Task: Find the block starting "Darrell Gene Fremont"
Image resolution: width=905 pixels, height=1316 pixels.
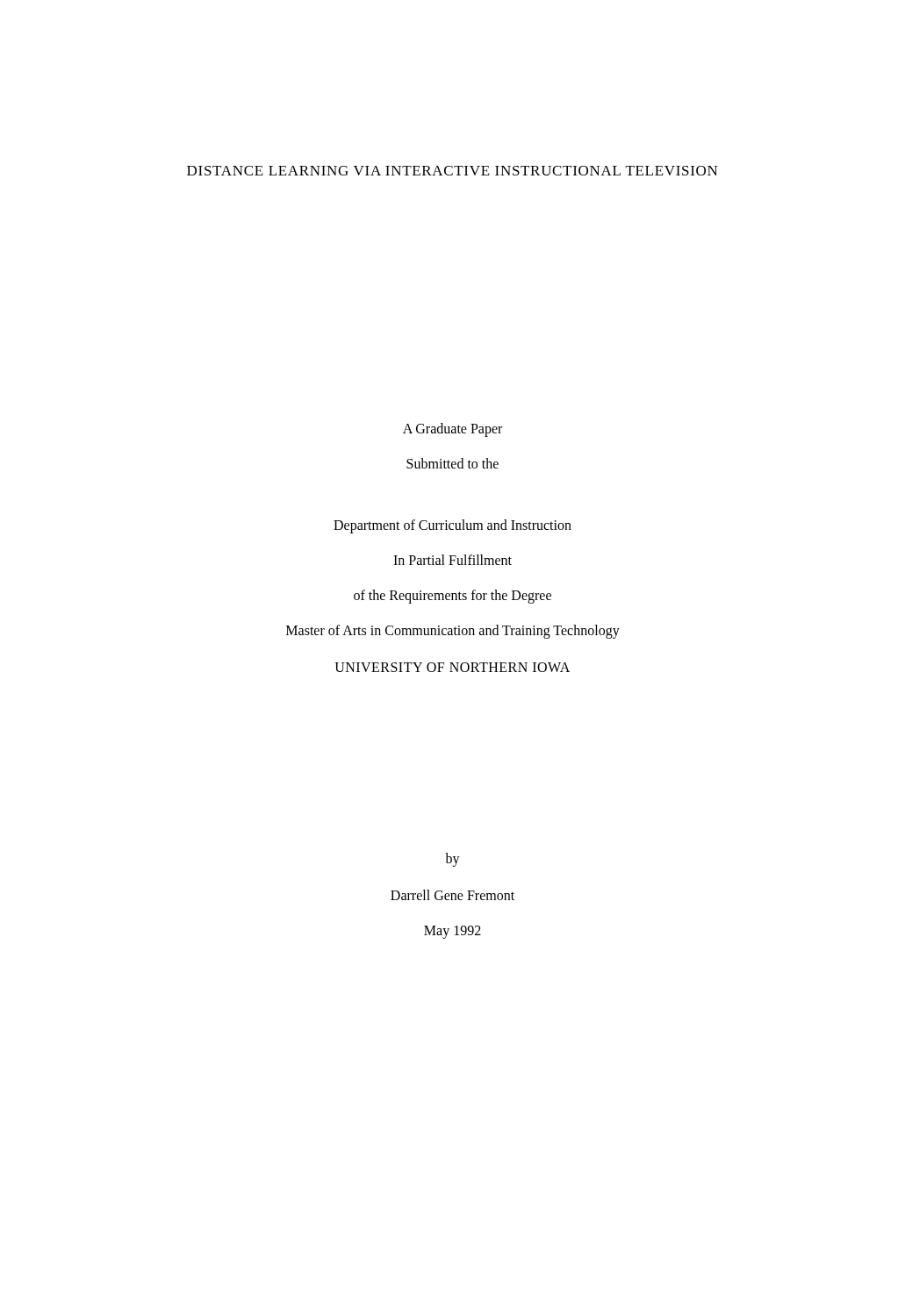Action: (x=452, y=895)
